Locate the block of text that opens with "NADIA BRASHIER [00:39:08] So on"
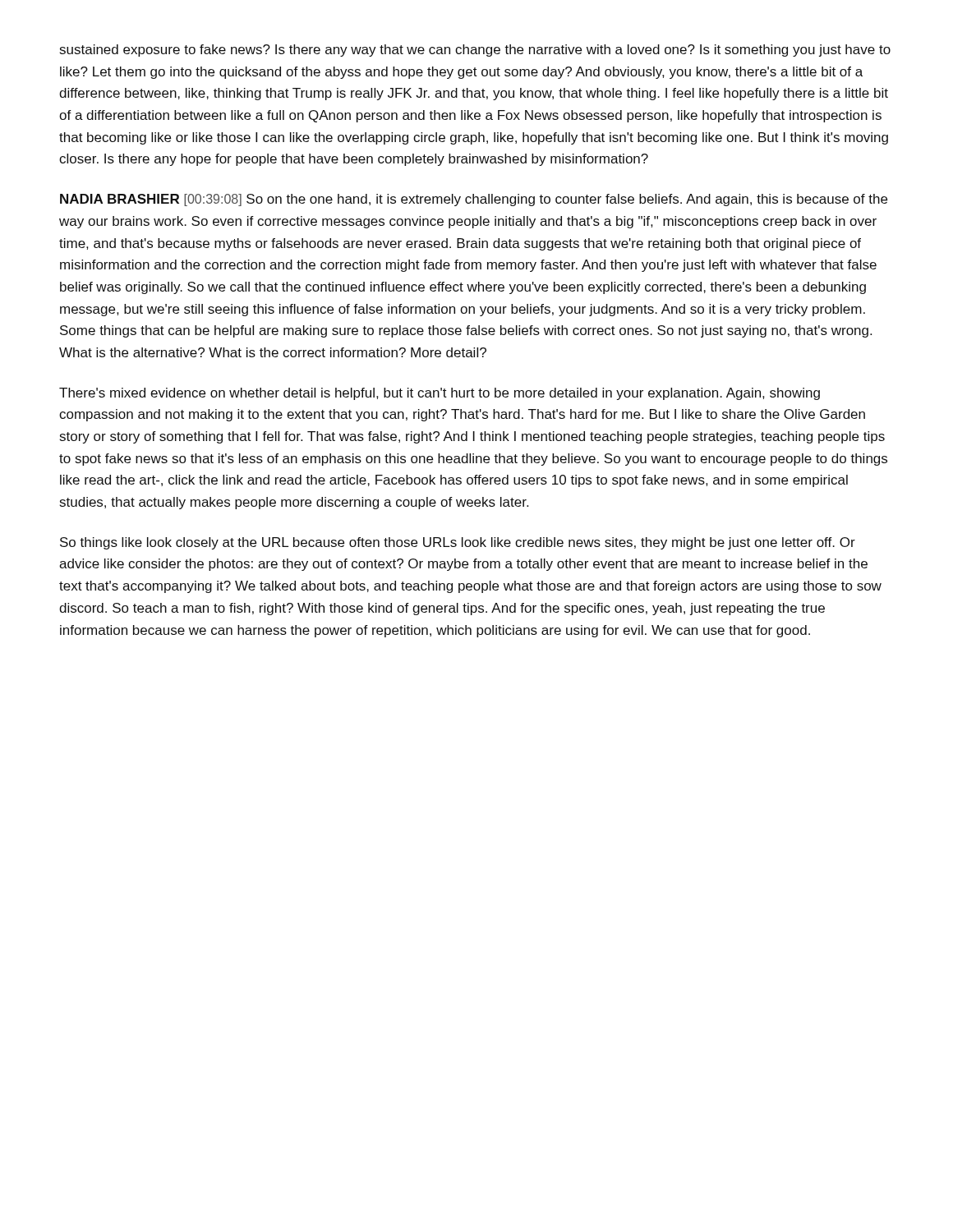Image resolution: width=953 pixels, height=1232 pixels. pyautogui.click(x=474, y=276)
